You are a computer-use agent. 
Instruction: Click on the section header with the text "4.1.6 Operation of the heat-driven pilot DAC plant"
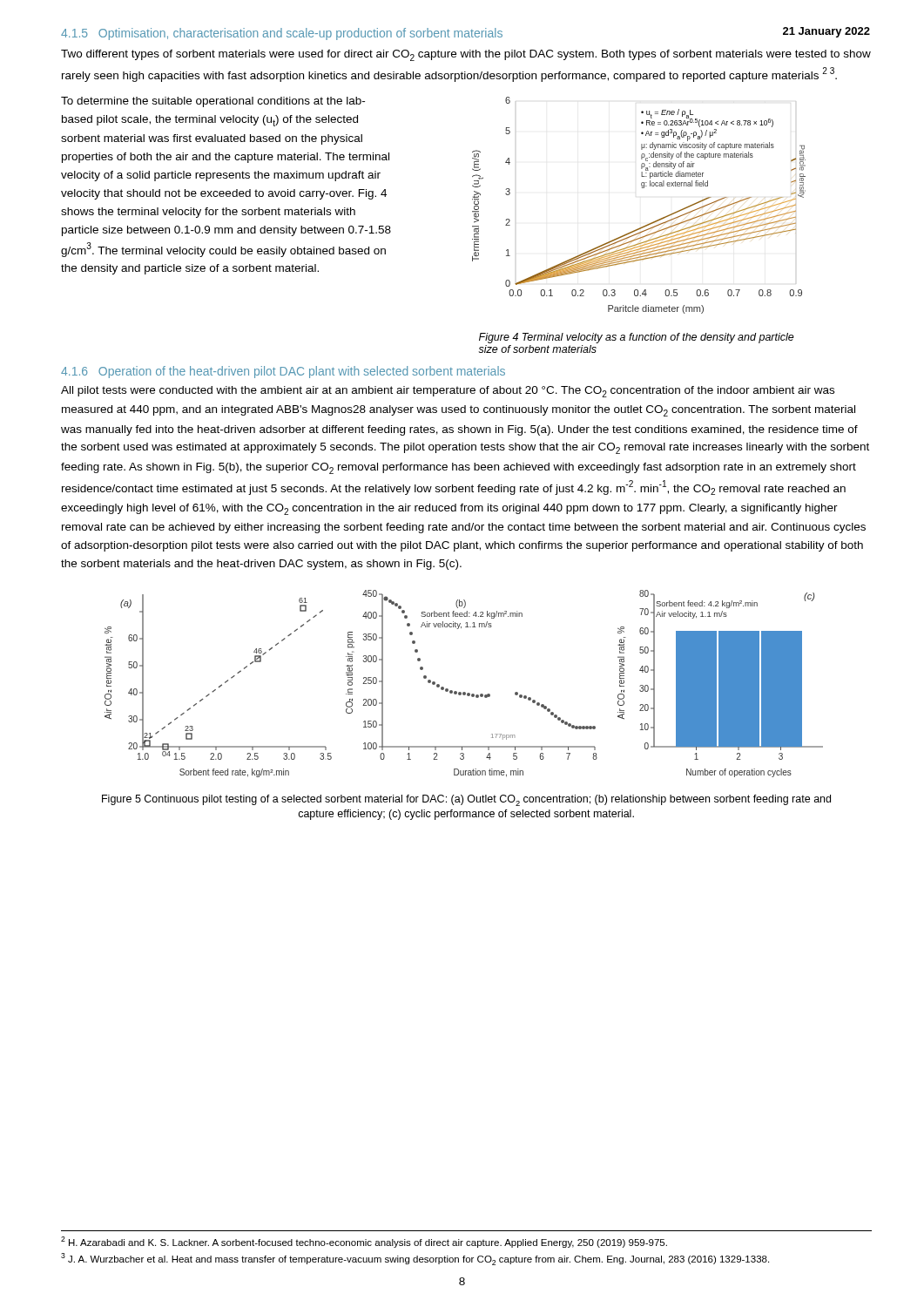click(x=283, y=371)
